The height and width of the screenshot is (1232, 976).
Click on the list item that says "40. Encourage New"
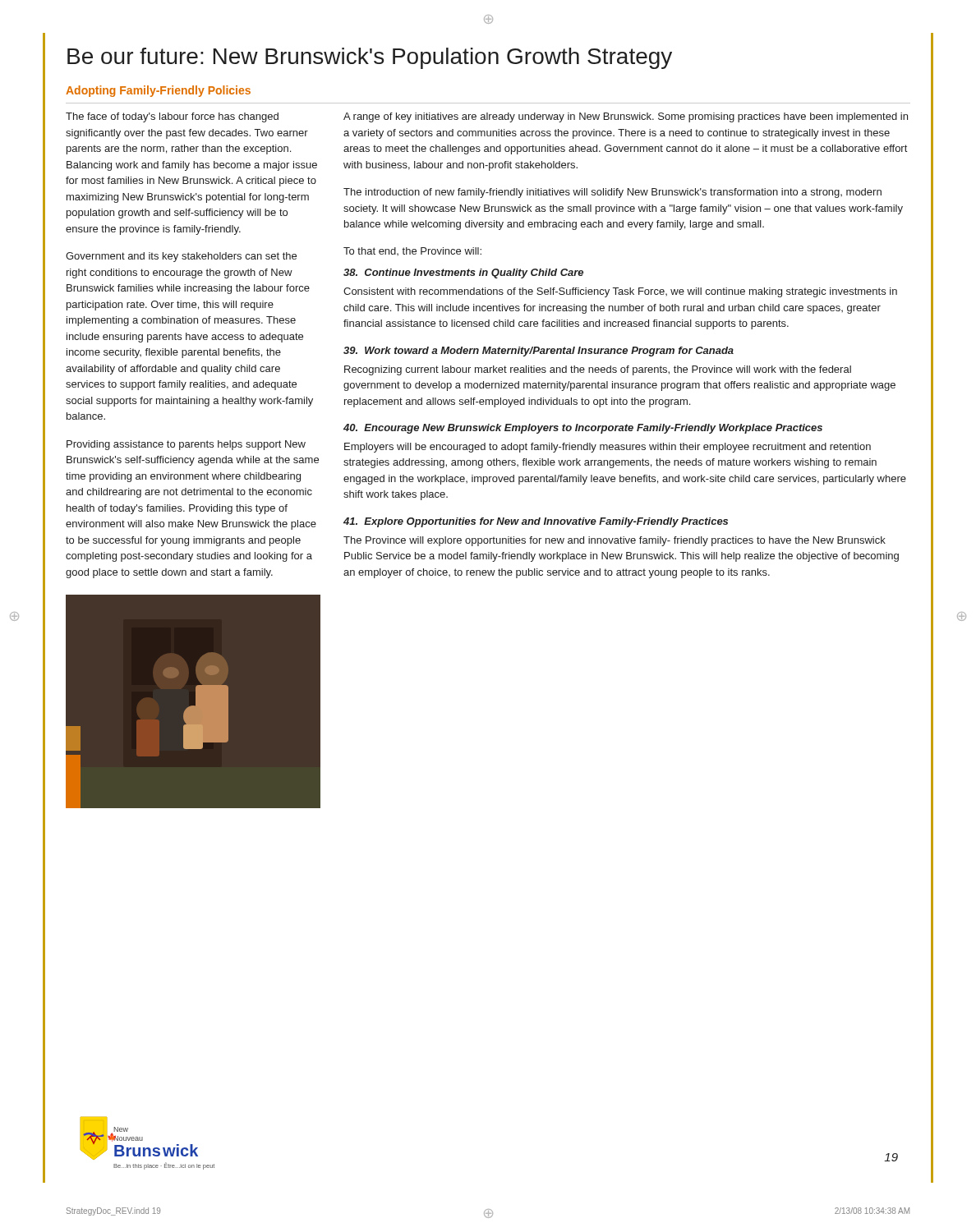click(x=627, y=462)
